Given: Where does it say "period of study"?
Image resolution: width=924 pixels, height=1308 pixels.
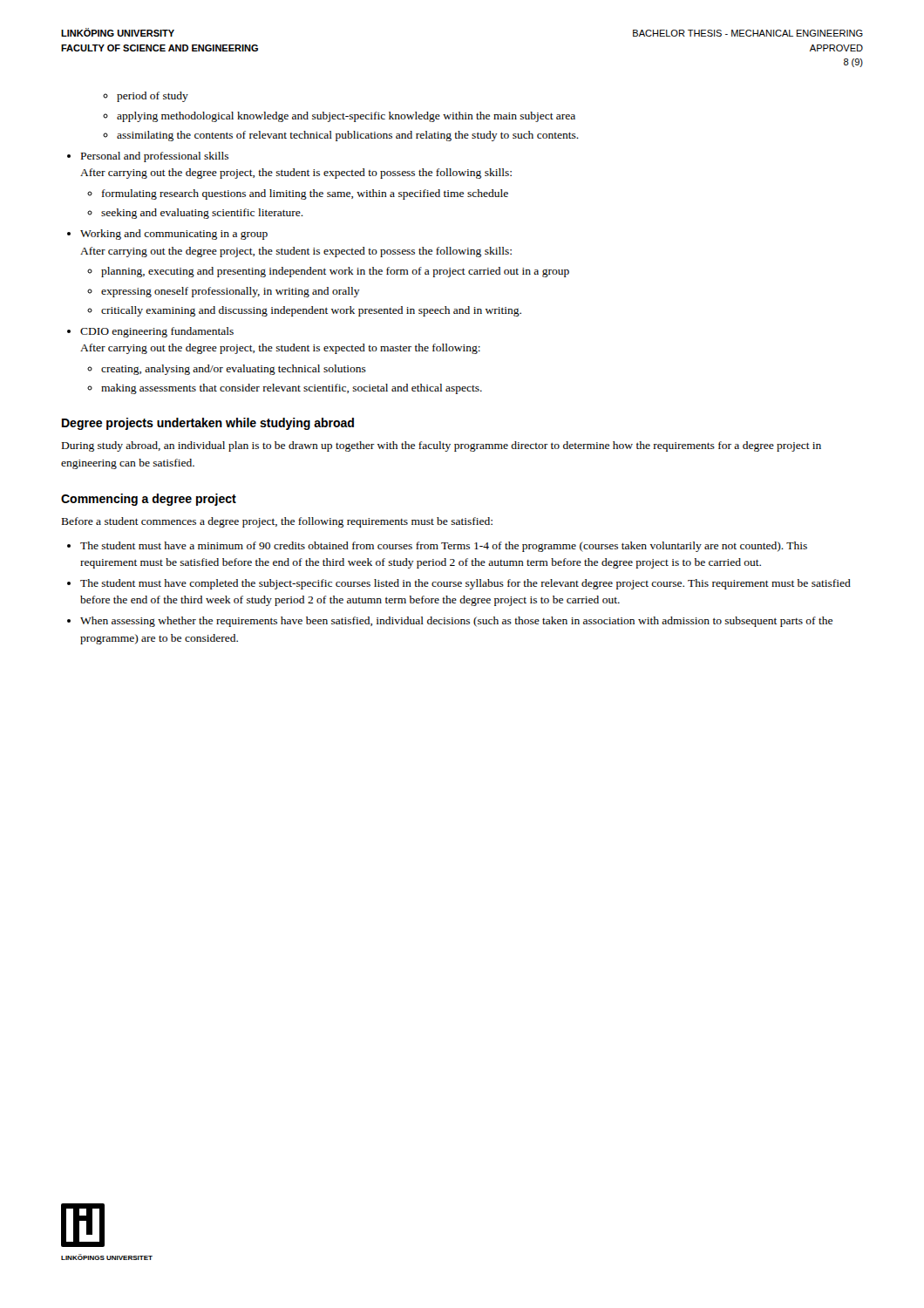Looking at the screenshot, I should tap(152, 95).
